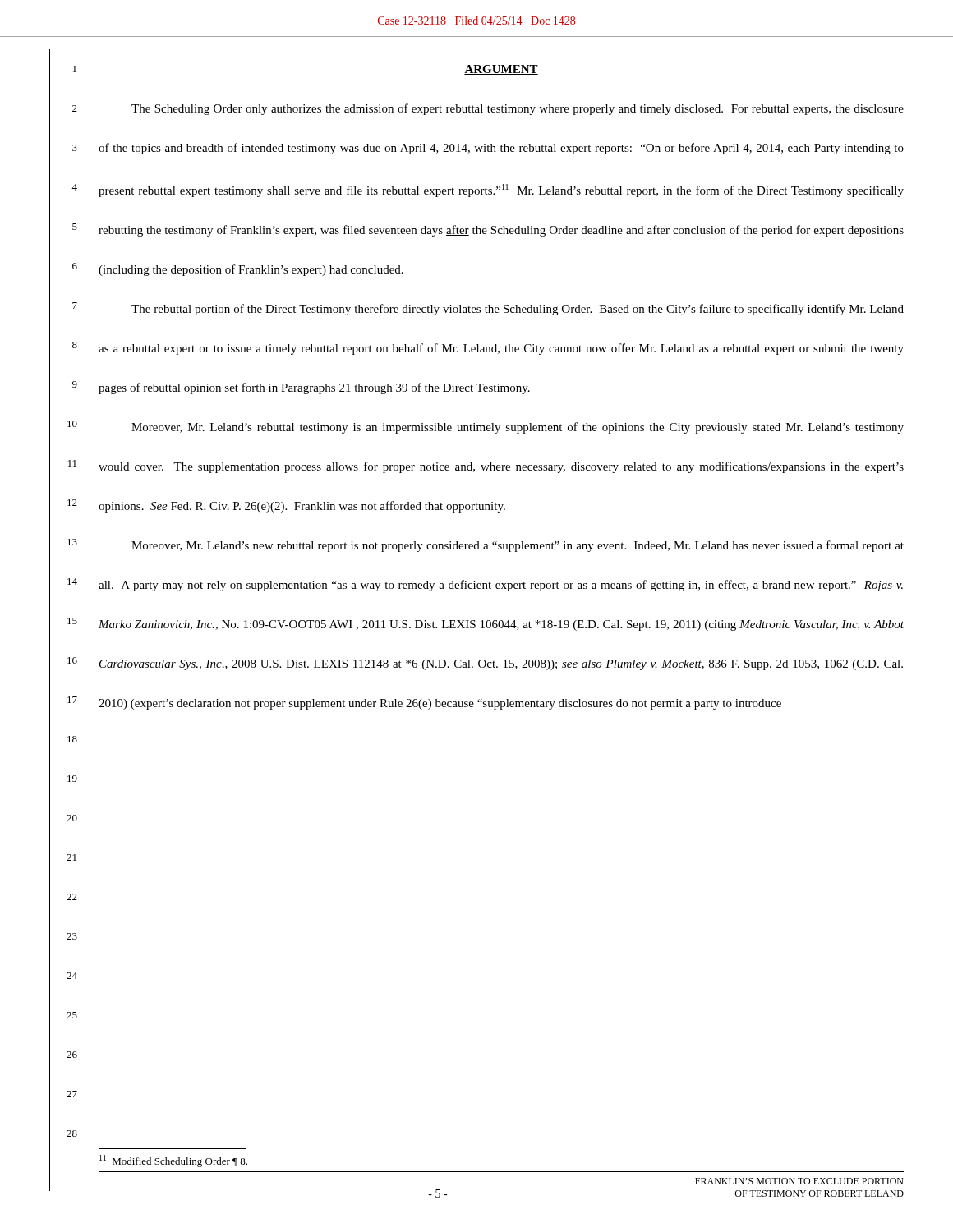The width and height of the screenshot is (953, 1232).
Task: Click on the element starting "11 Modified Scheduling Order"
Action: coord(173,1158)
